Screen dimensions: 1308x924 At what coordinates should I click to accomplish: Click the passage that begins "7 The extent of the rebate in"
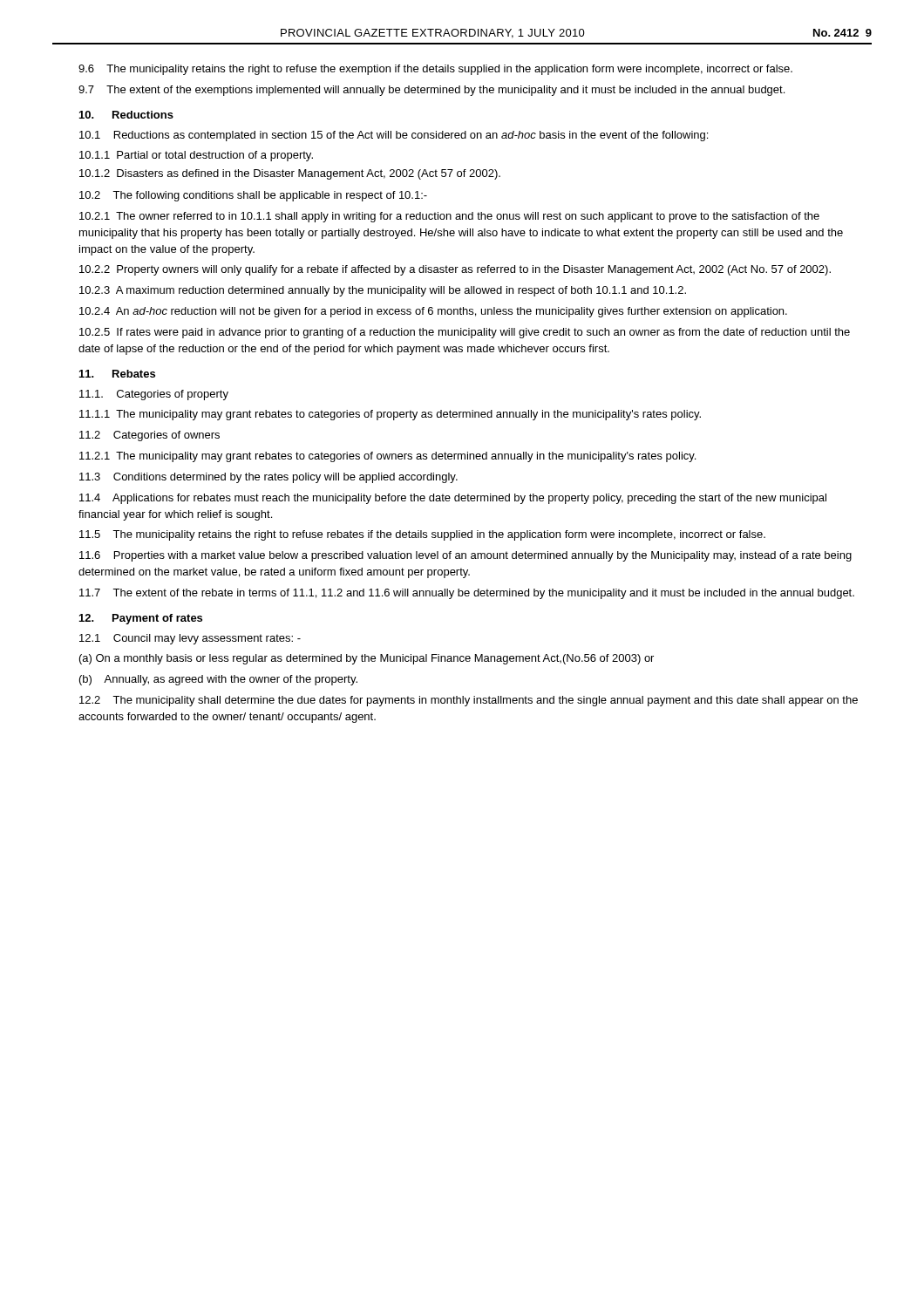click(x=467, y=593)
